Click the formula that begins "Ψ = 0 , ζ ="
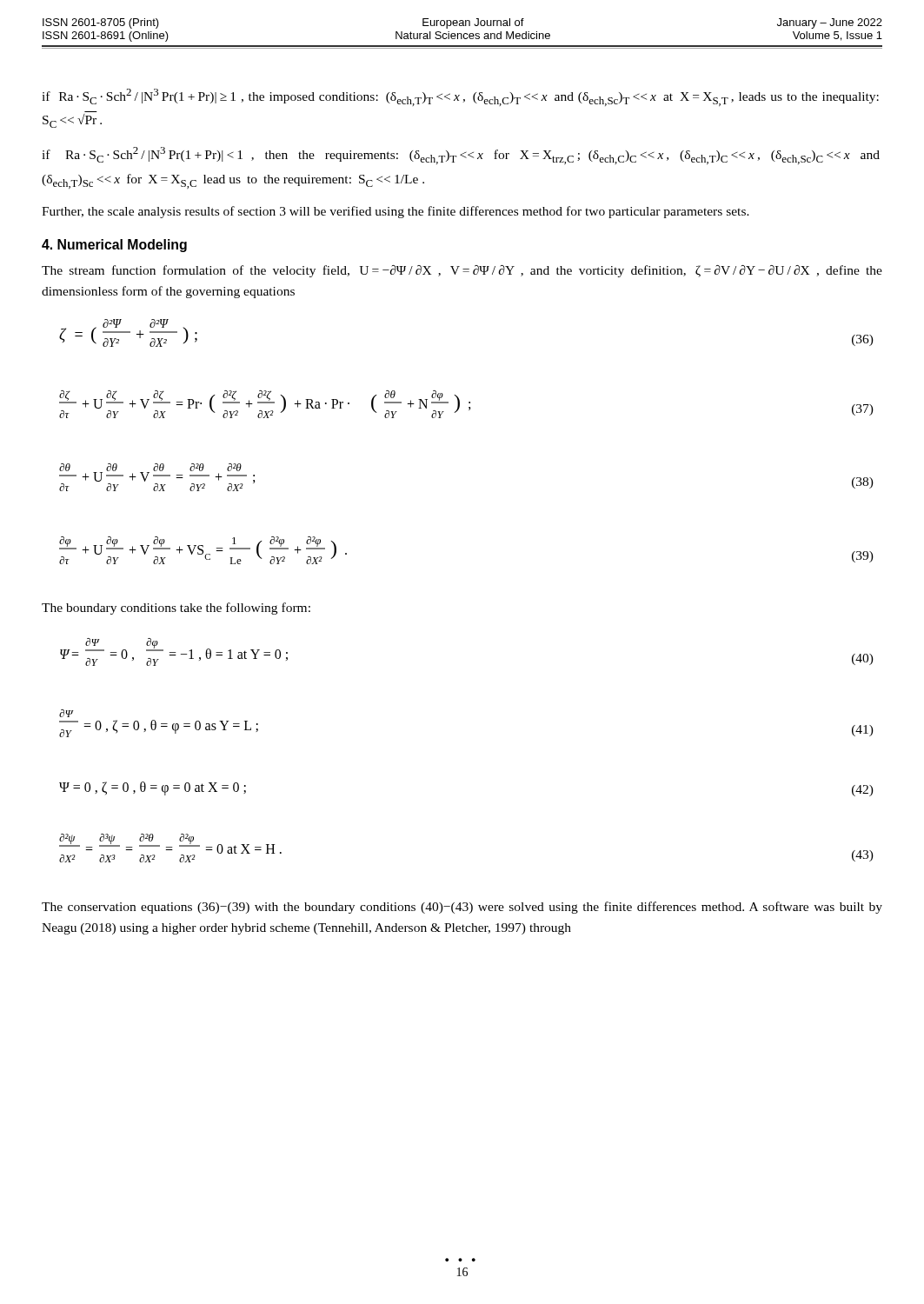Image resolution: width=924 pixels, height=1304 pixels. 144,790
